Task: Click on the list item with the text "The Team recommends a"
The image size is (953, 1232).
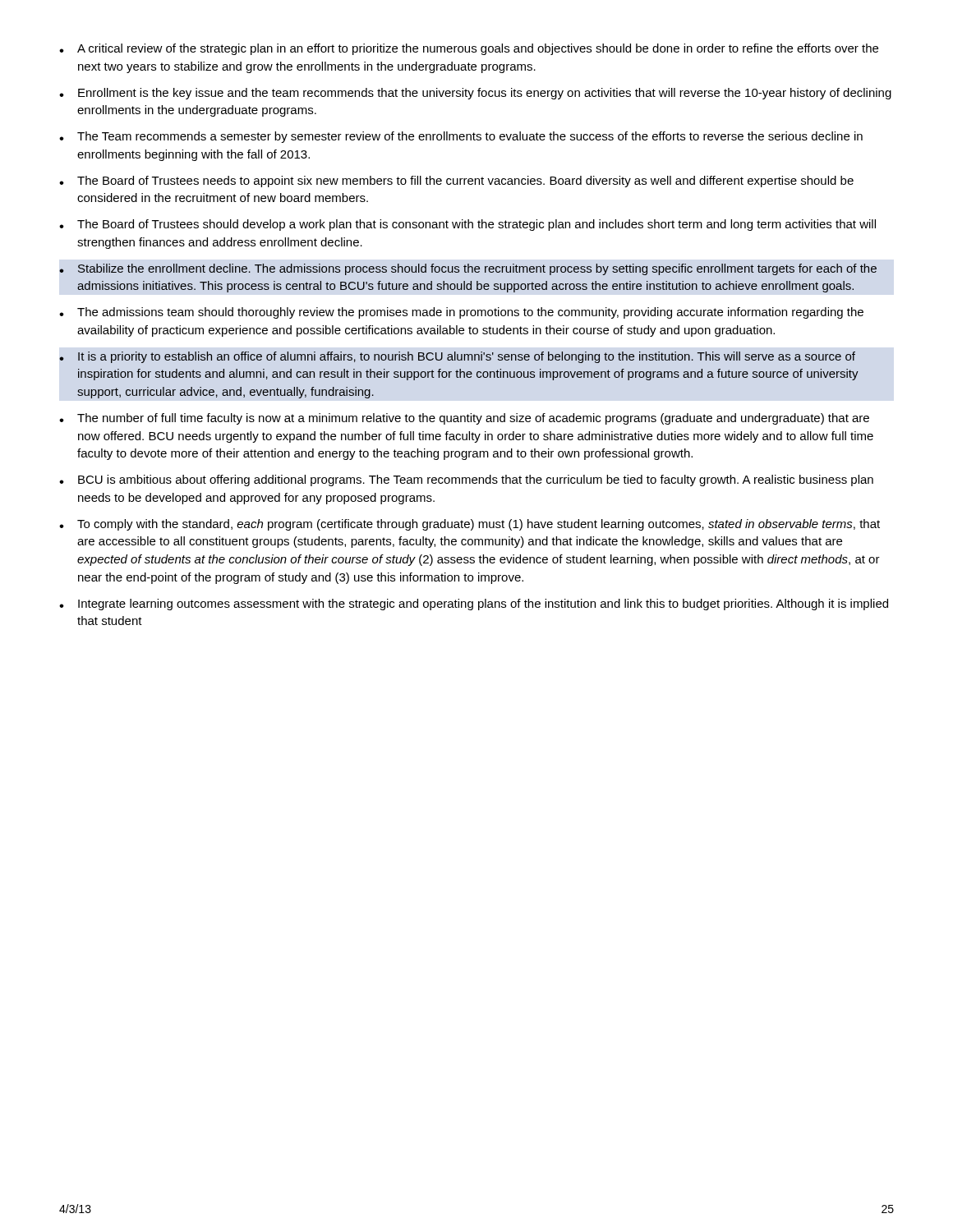Action: click(x=476, y=145)
